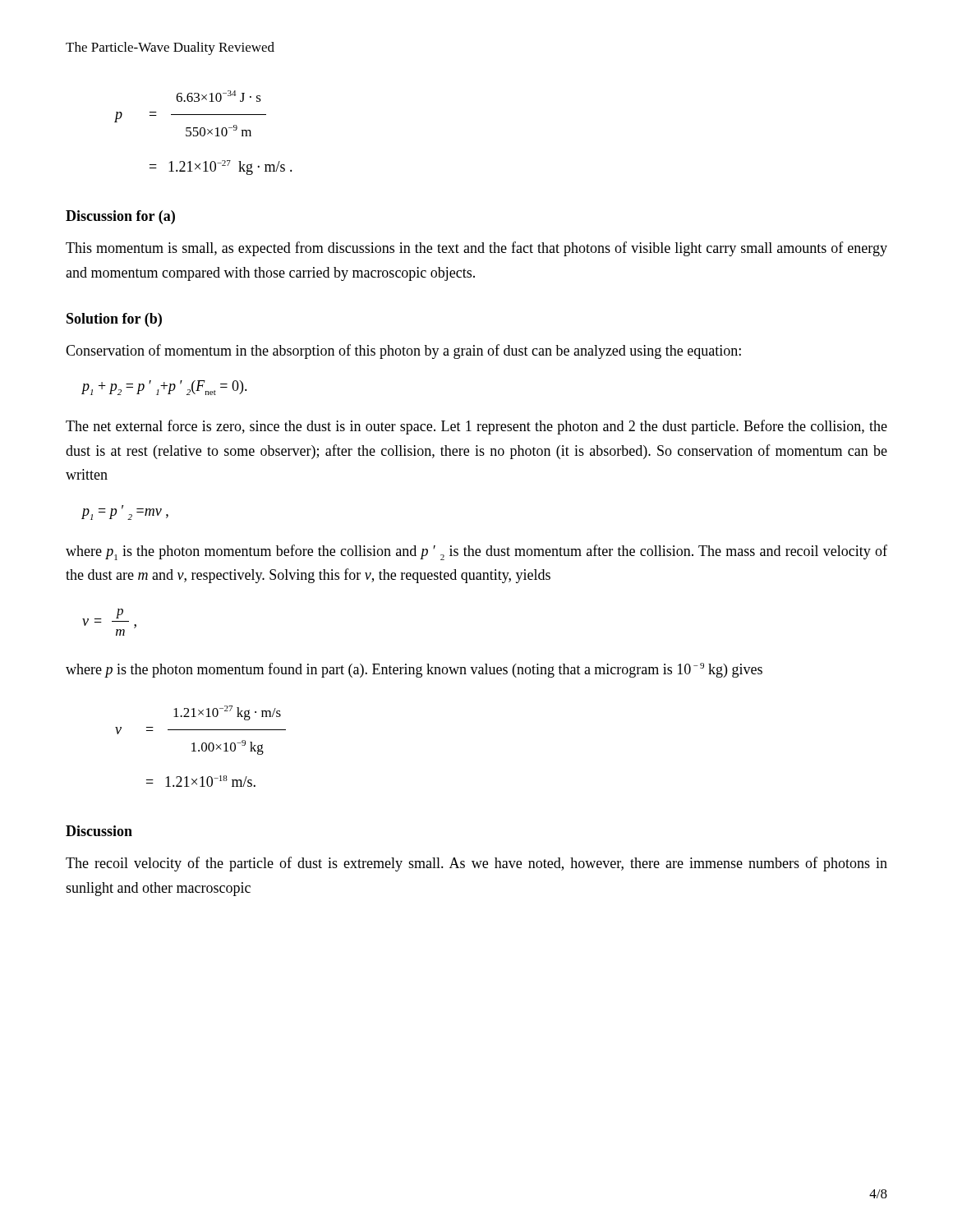This screenshot has width=953, height=1232.
Task: Find the text starting "The recoil velocity of the"
Action: tap(476, 876)
